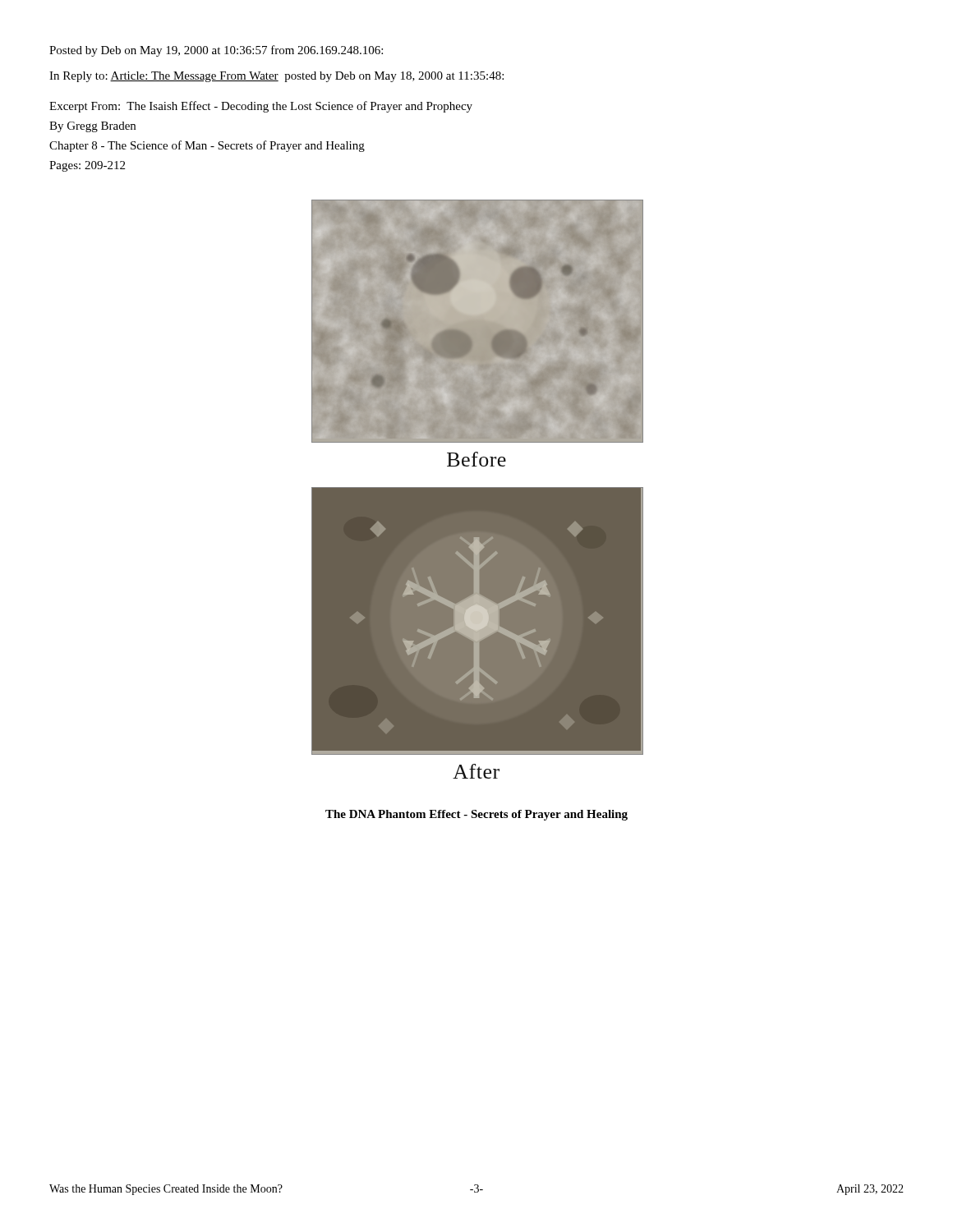Image resolution: width=953 pixels, height=1232 pixels.
Task: Locate the caption that opens with "The DNA Phantom Effect - Secrets of"
Action: tap(476, 814)
